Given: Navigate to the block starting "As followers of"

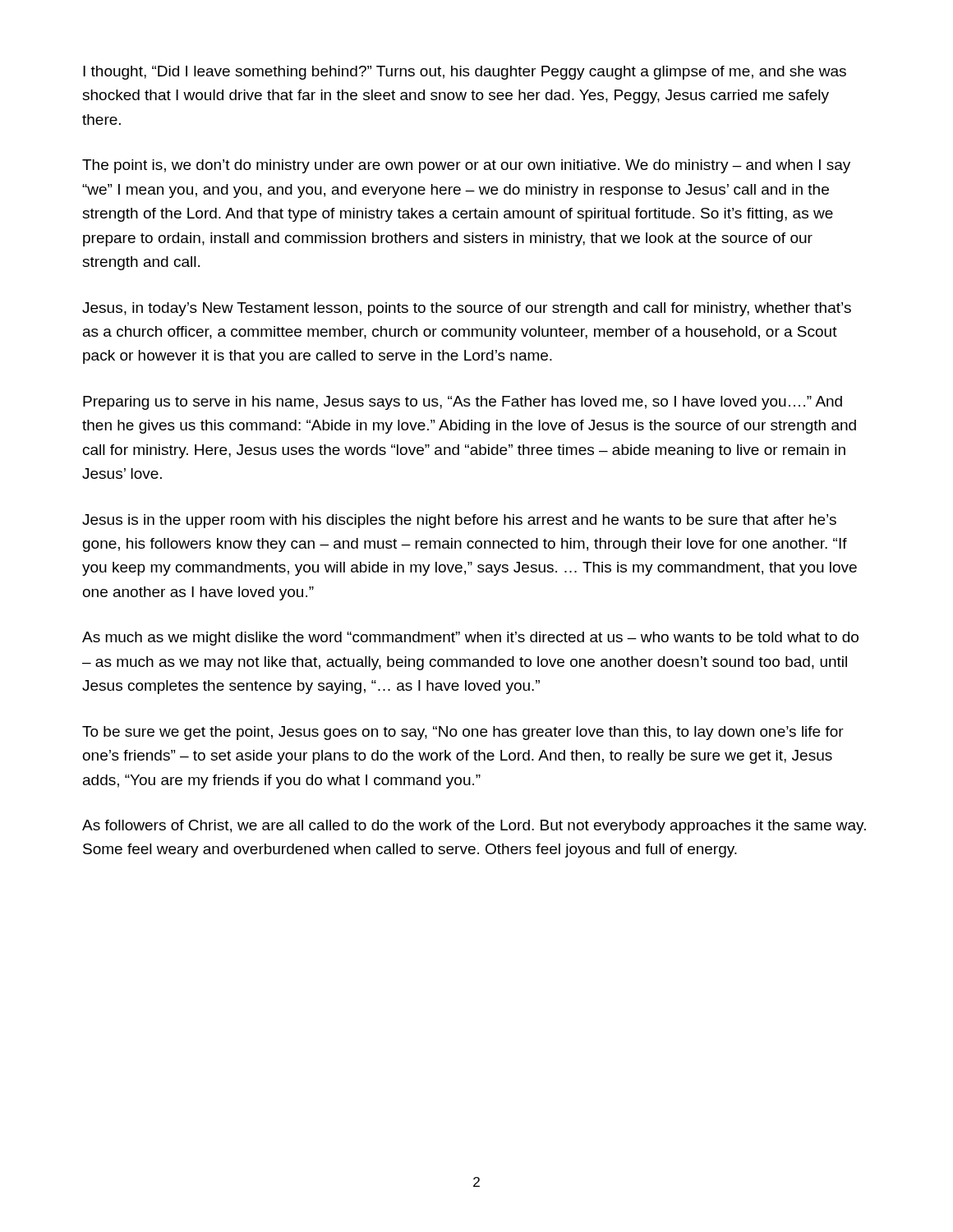Looking at the screenshot, I should point(475,837).
